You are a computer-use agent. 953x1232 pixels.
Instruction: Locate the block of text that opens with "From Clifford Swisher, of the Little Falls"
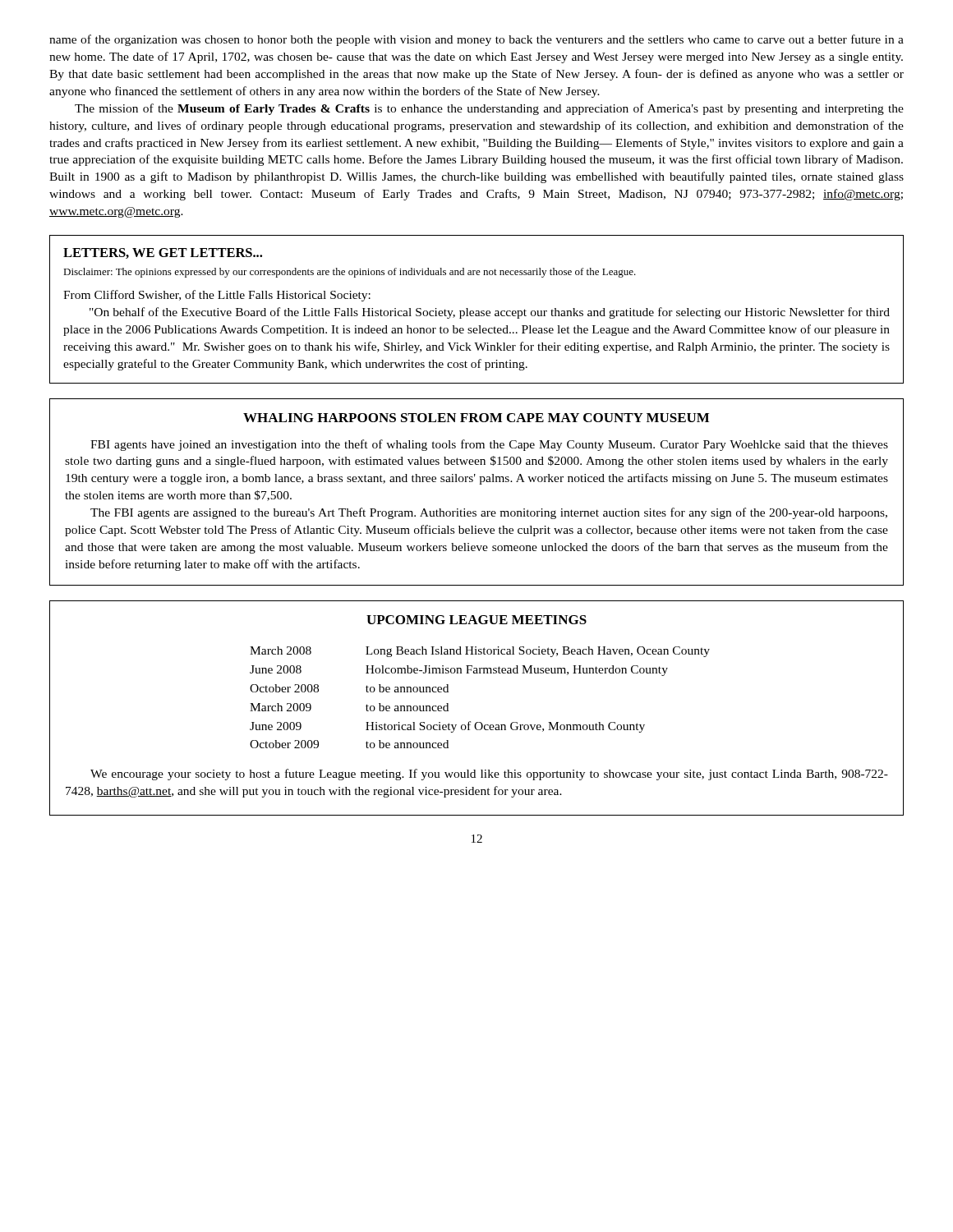(x=476, y=330)
